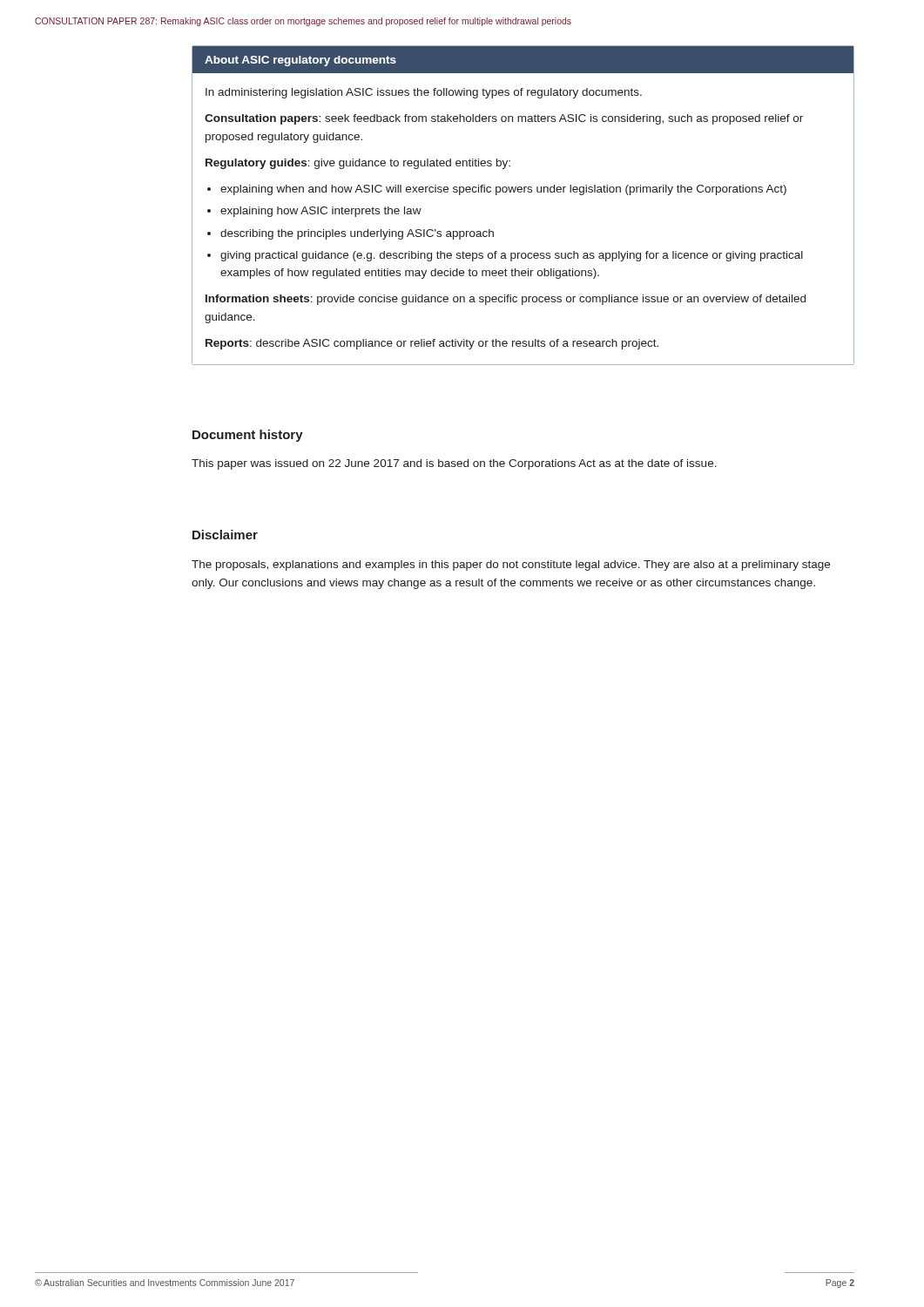Viewport: 924px width, 1307px height.
Task: Where is the passage that starts "The proposals, explanations and examples"?
Action: pyautogui.click(x=511, y=573)
